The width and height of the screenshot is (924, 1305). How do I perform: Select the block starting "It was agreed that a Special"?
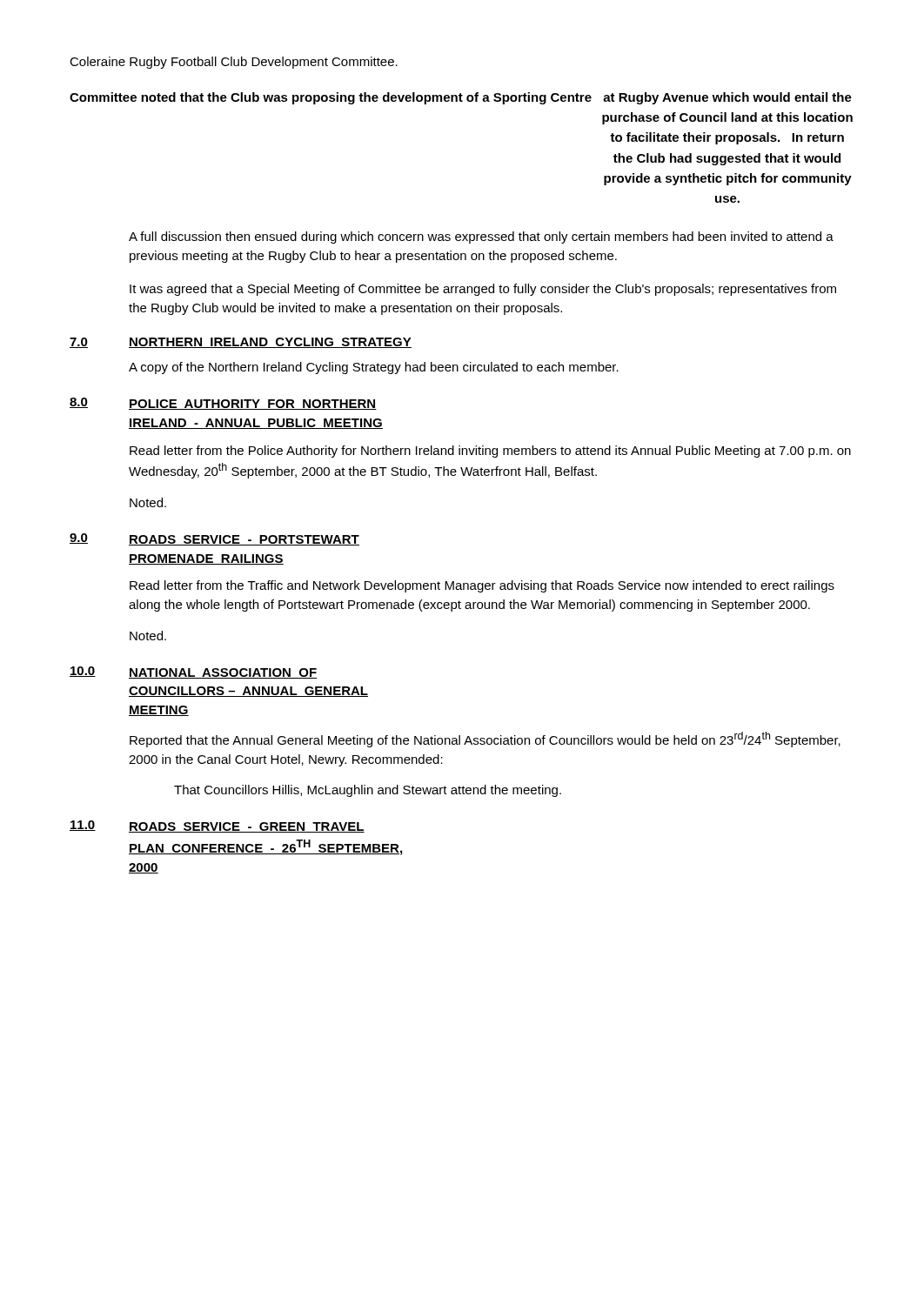coord(483,298)
